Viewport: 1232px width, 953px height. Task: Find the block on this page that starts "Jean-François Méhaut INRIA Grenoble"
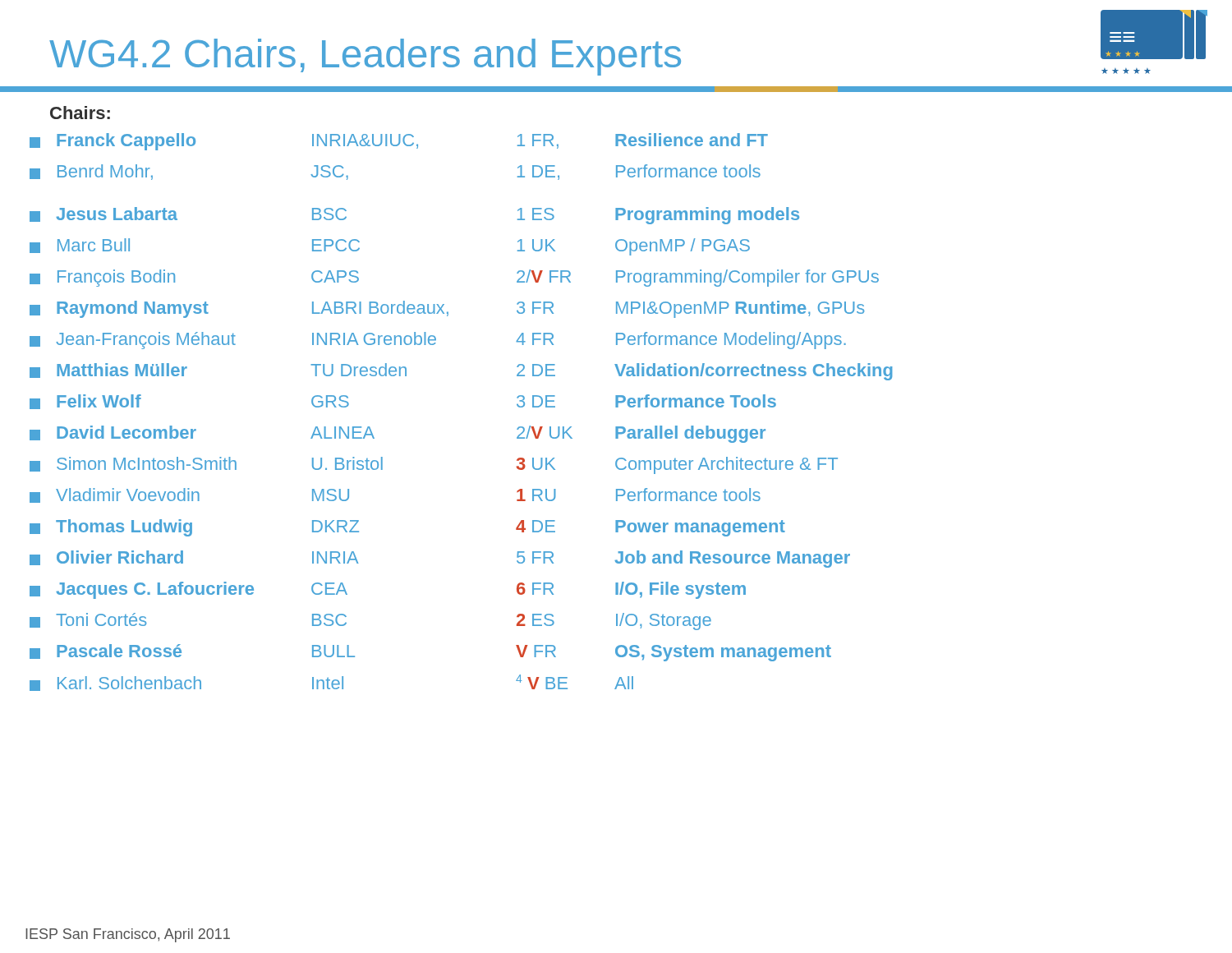click(616, 339)
